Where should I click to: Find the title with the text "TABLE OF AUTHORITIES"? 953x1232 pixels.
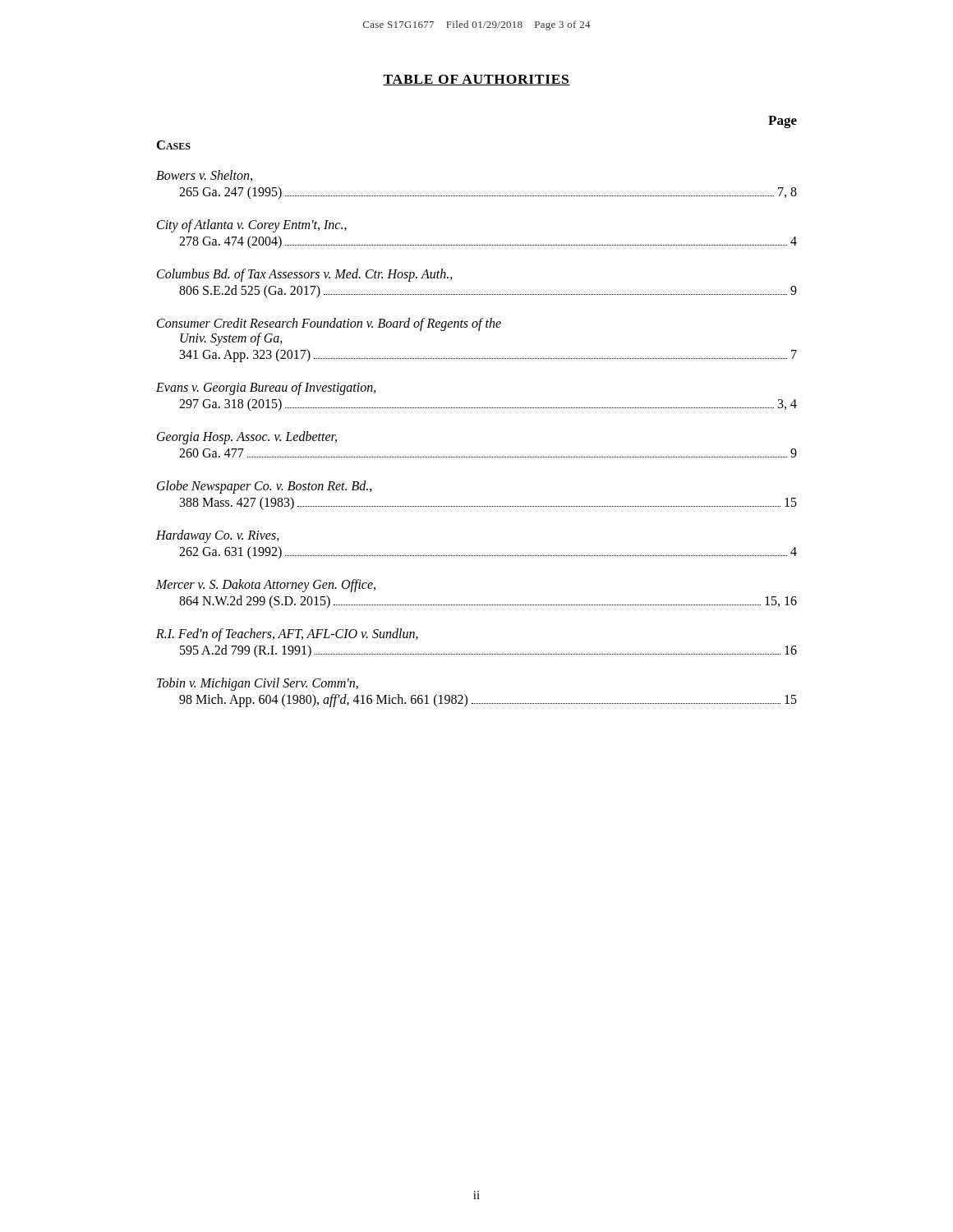pos(476,79)
